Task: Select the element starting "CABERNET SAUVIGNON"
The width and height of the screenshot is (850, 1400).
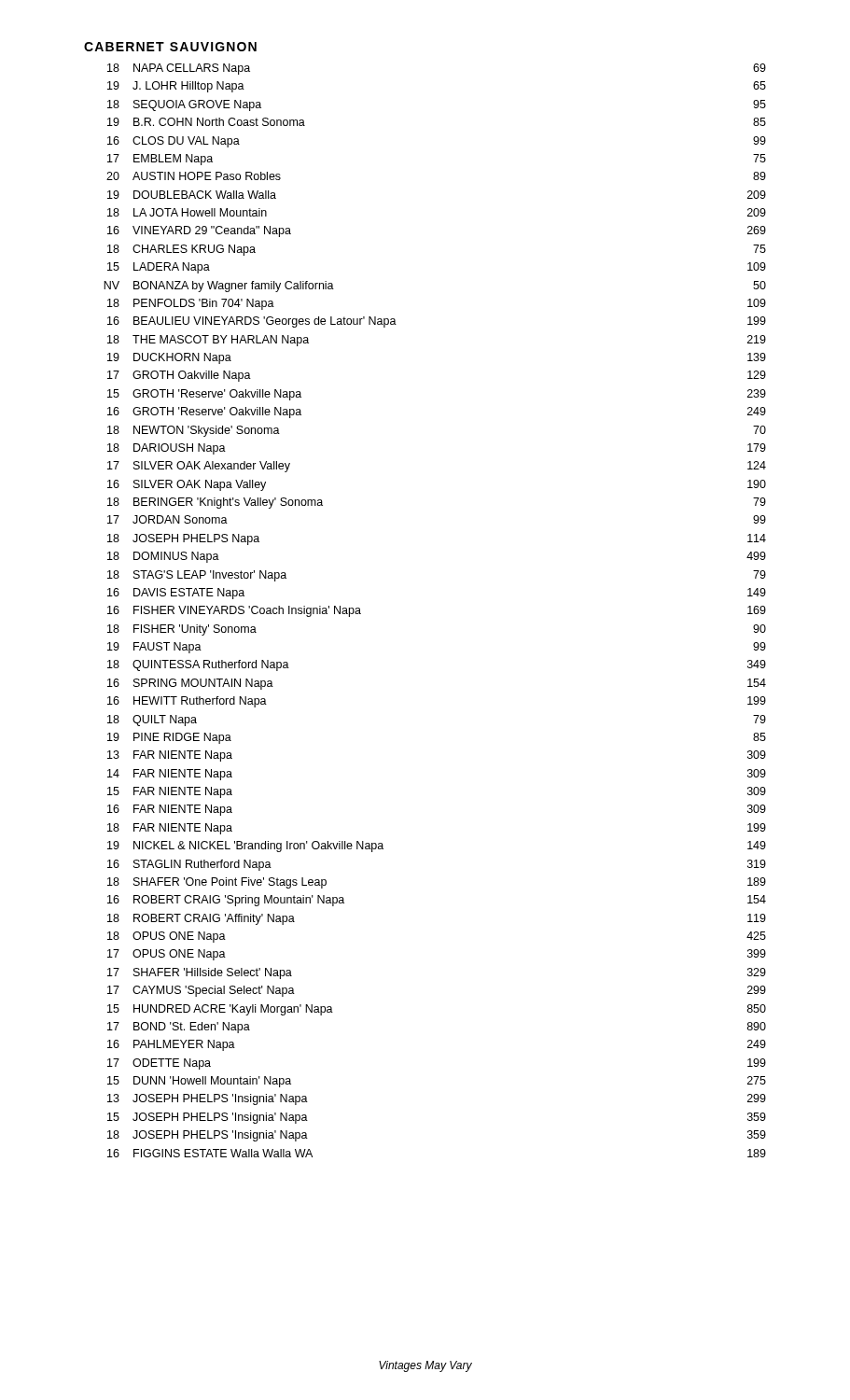Action: click(171, 47)
